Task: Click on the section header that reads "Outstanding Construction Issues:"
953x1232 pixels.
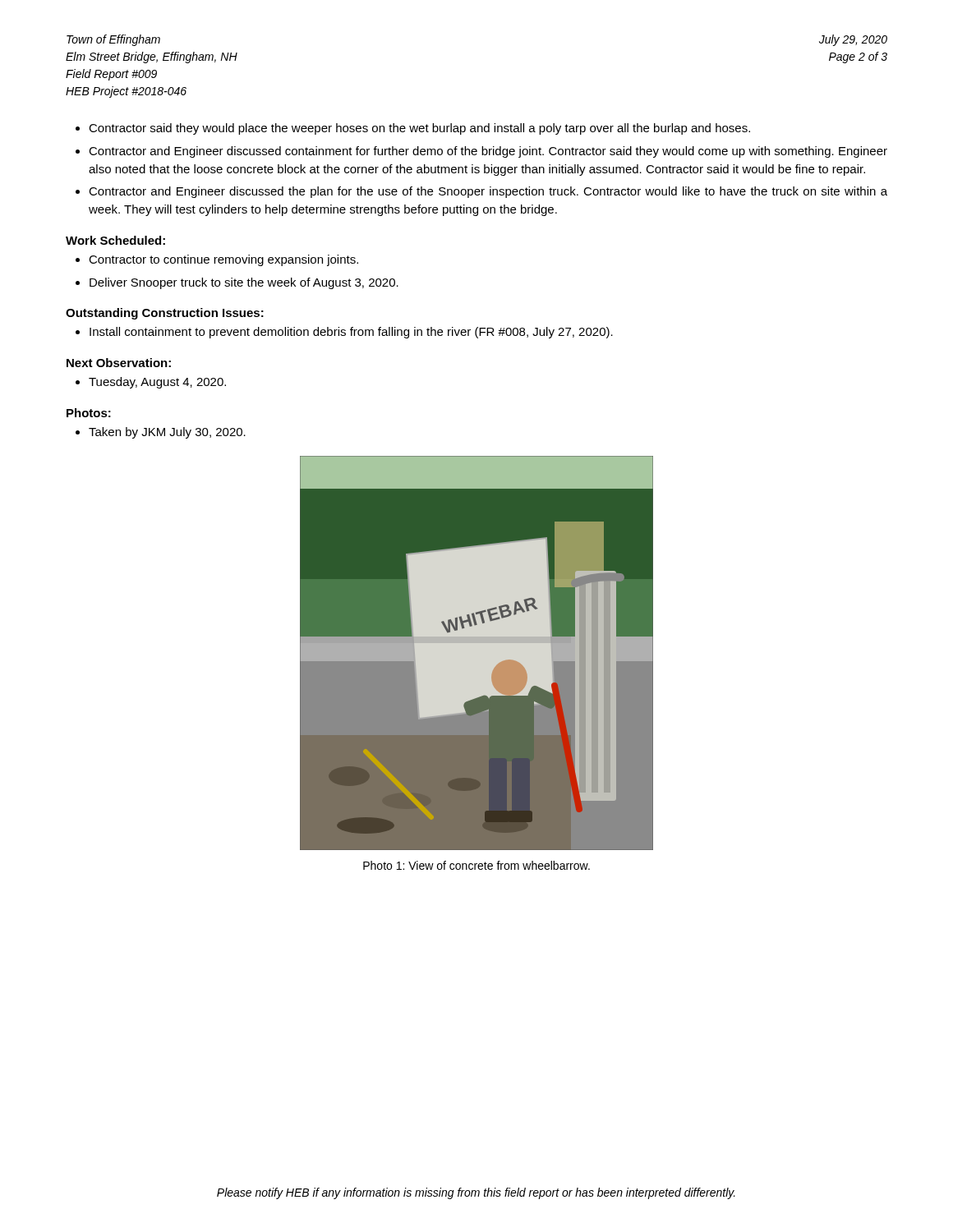Action: [x=165, y=313]
